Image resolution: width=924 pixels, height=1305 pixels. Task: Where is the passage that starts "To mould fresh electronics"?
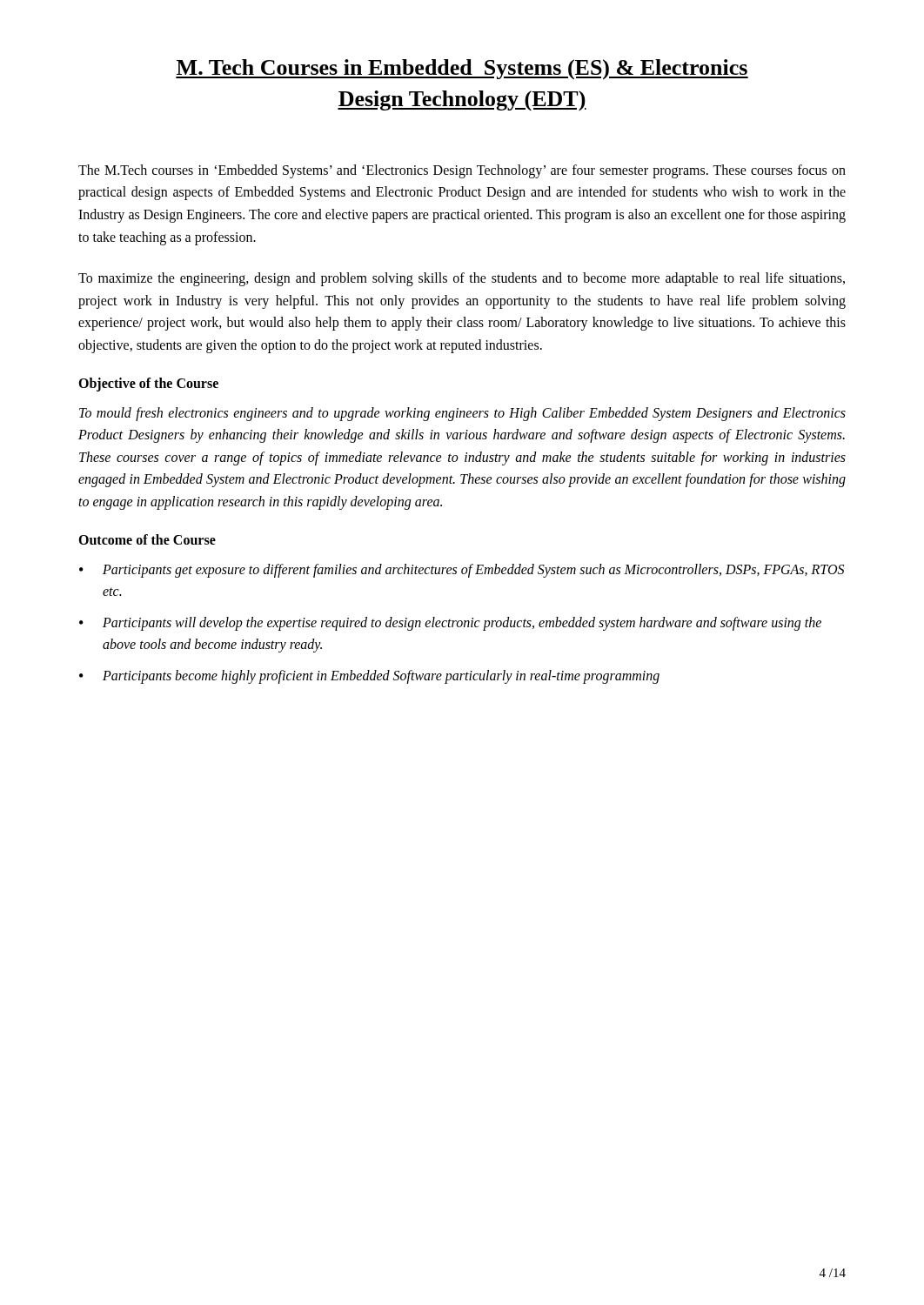pos(462,457)
